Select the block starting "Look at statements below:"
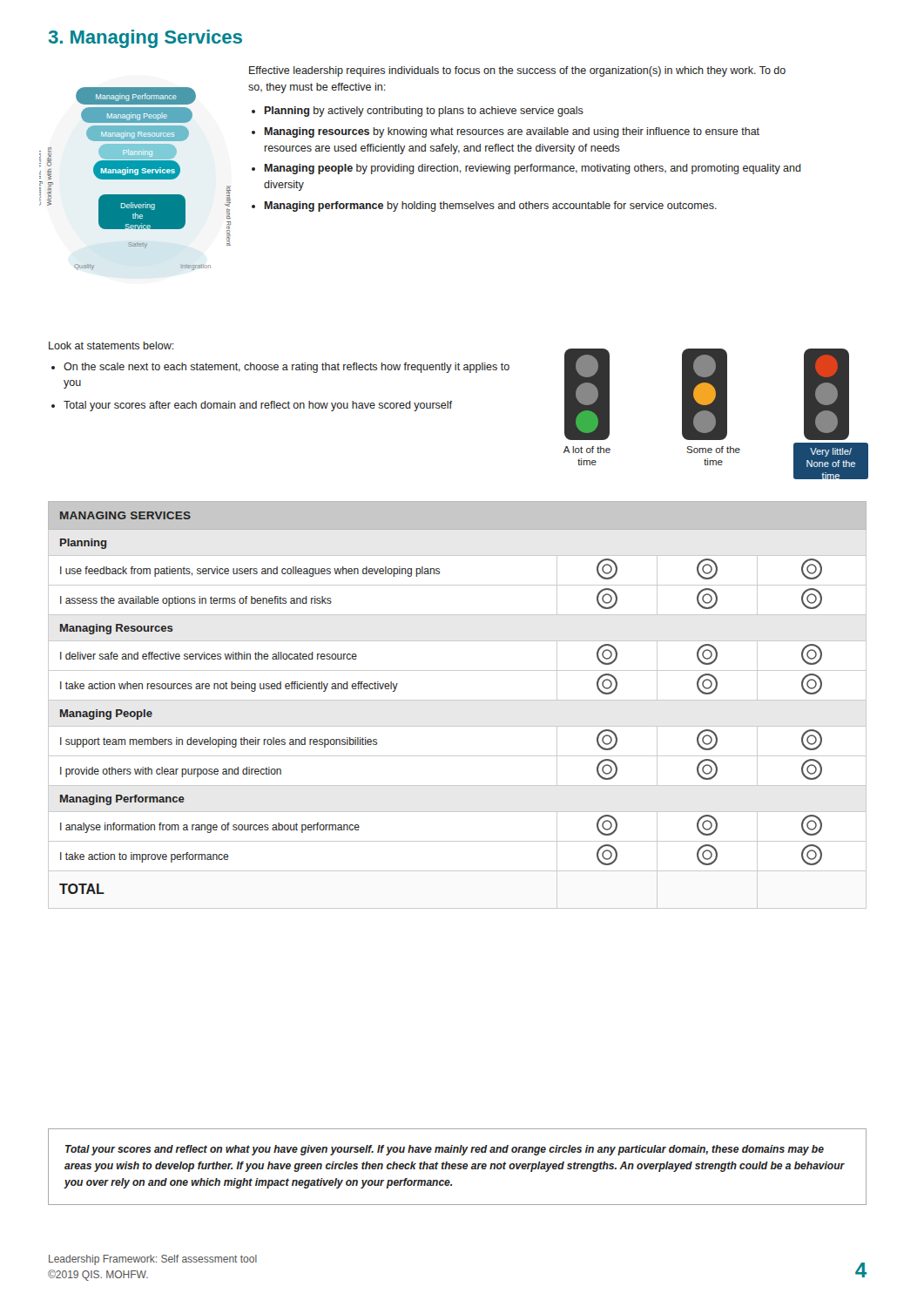 111,346
